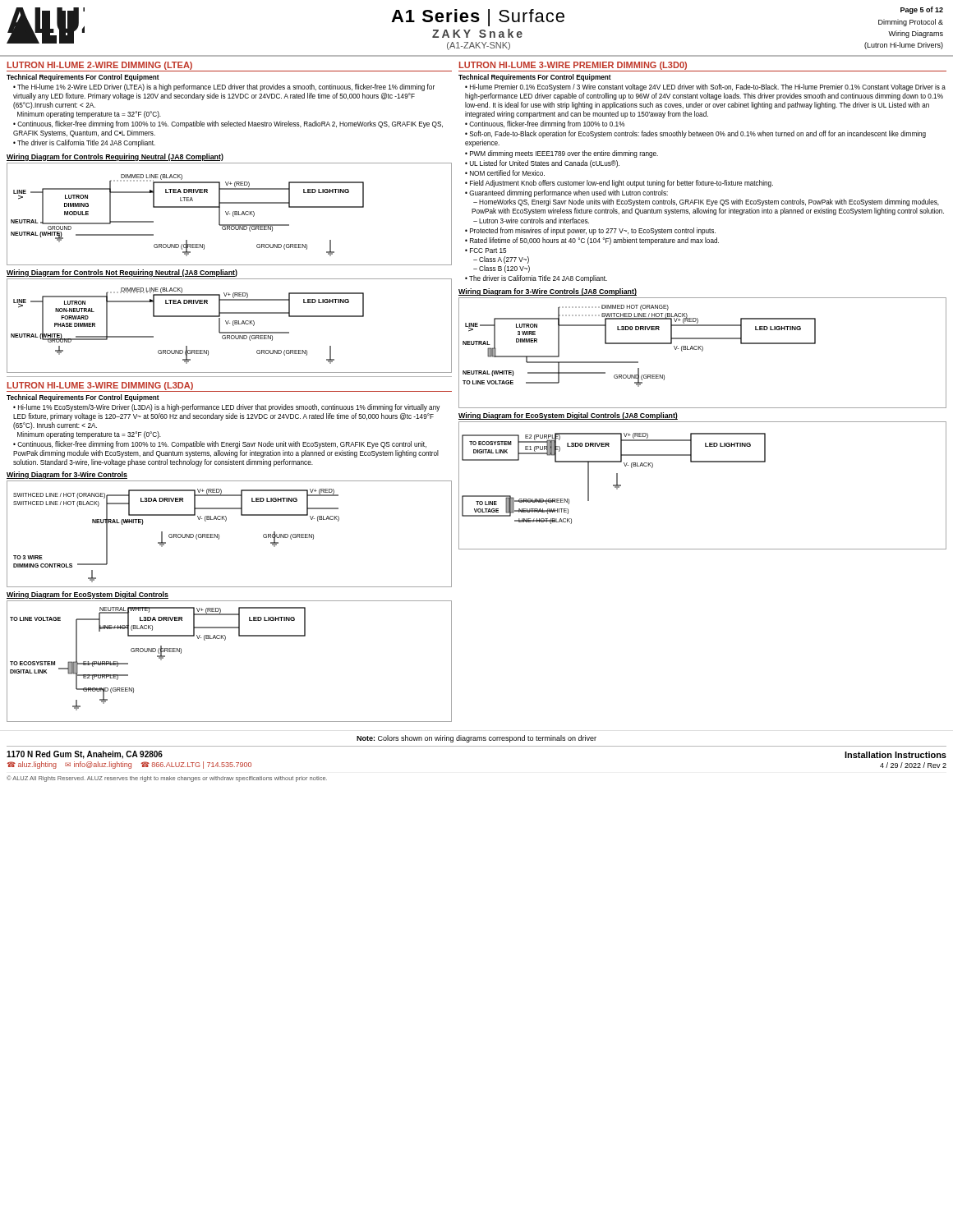Point to the block starting "Wiring Diagram for Controls Not"
953x1232 pixels.
click(x=122, y=272)
